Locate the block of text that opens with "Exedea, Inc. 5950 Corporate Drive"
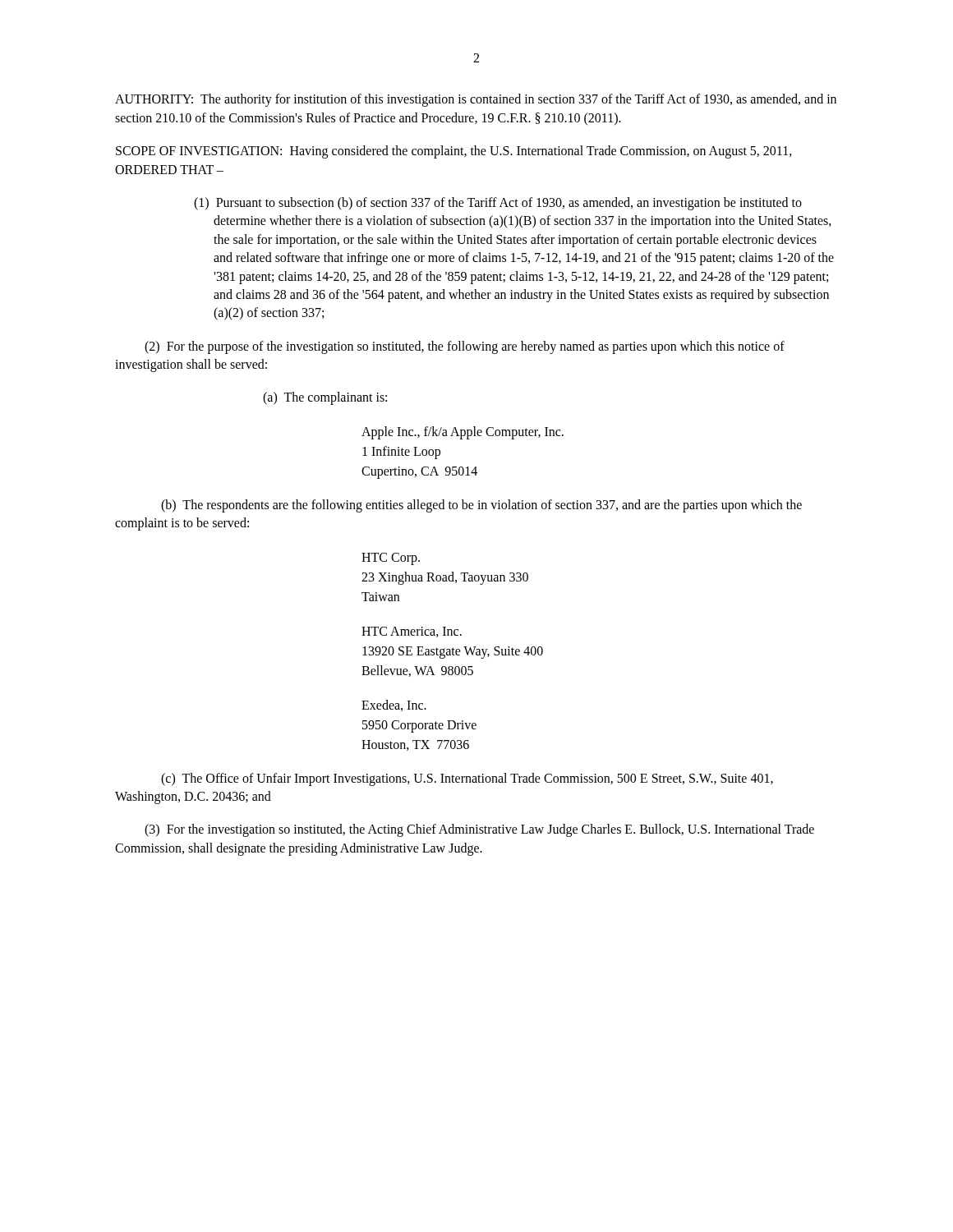This screenshot has width=953, height=1232. point(419,725)
